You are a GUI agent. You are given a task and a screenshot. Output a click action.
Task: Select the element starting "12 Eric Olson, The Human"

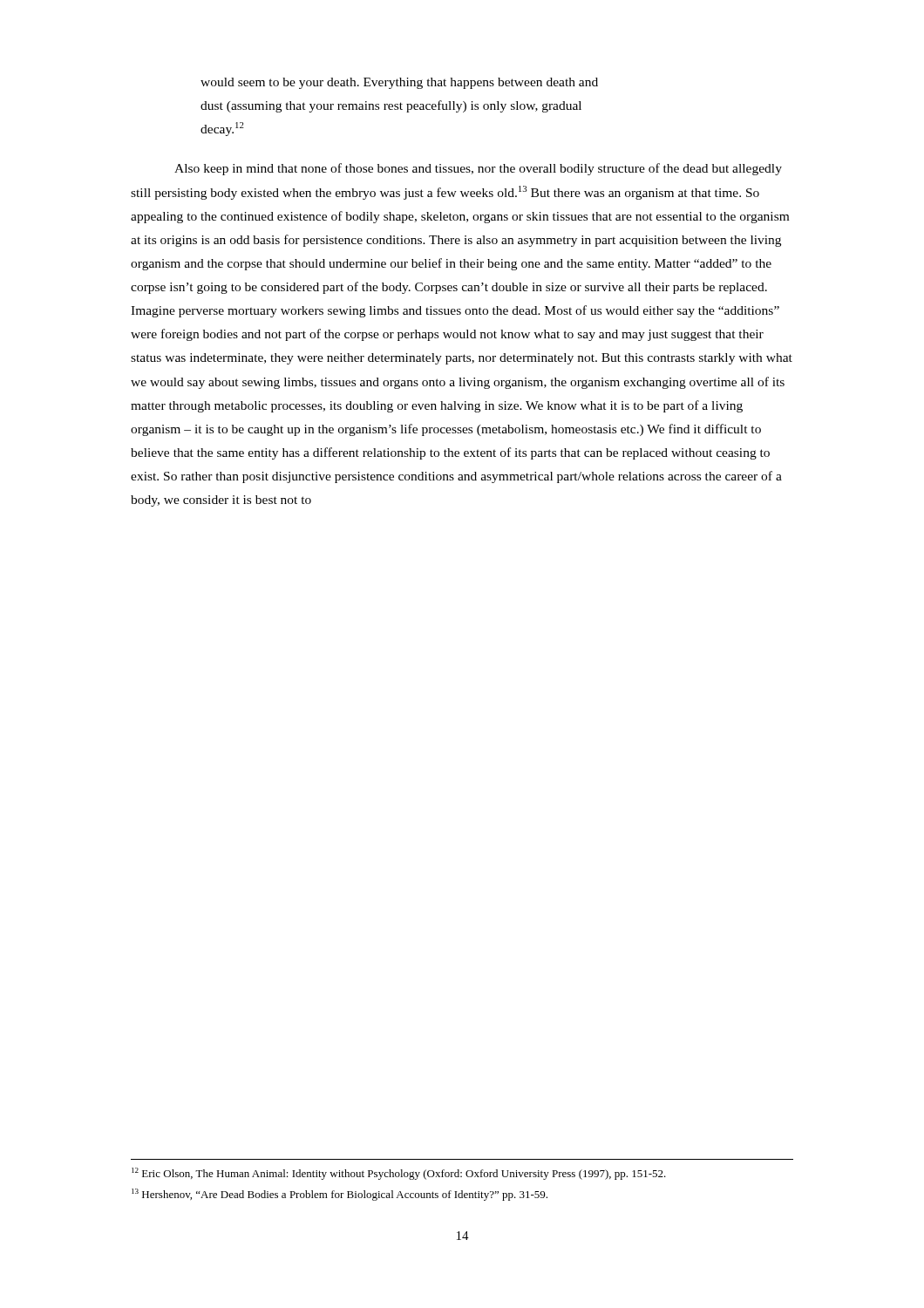tap(399, 1172)
